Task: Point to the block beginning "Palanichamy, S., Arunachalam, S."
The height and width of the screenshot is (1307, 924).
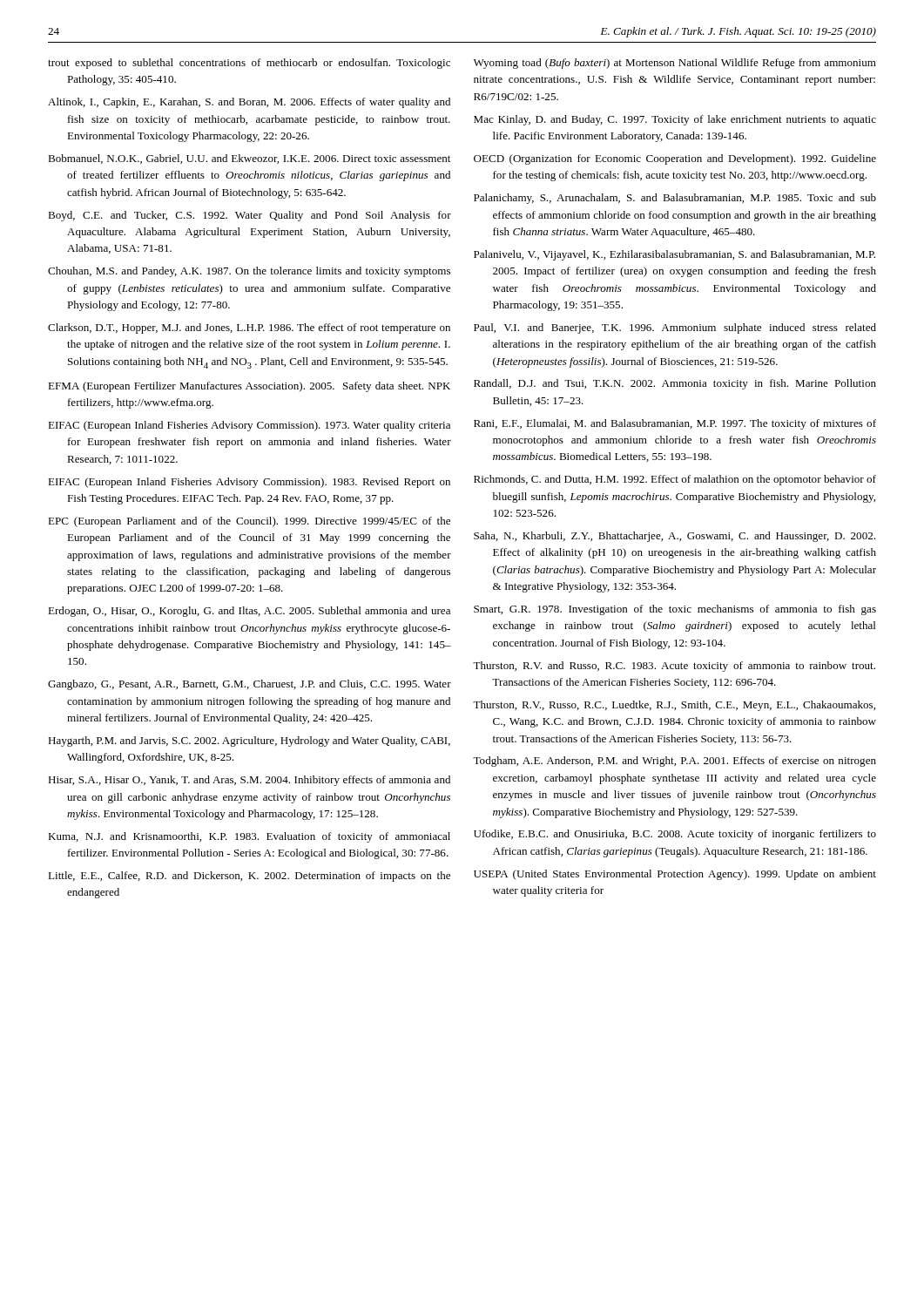Action: [675, 214]
